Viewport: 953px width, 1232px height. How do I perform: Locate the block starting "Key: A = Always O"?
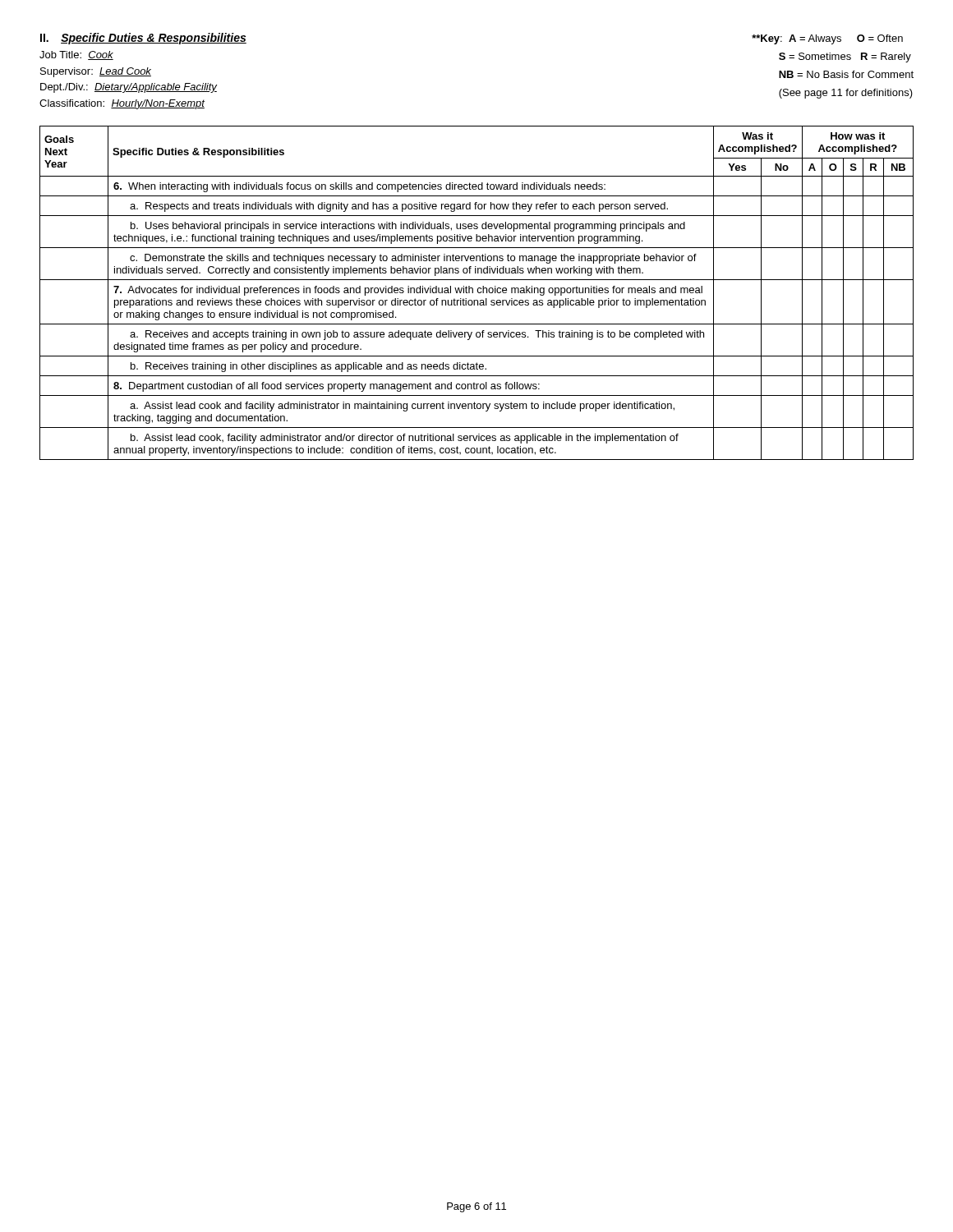pos(833,65)
